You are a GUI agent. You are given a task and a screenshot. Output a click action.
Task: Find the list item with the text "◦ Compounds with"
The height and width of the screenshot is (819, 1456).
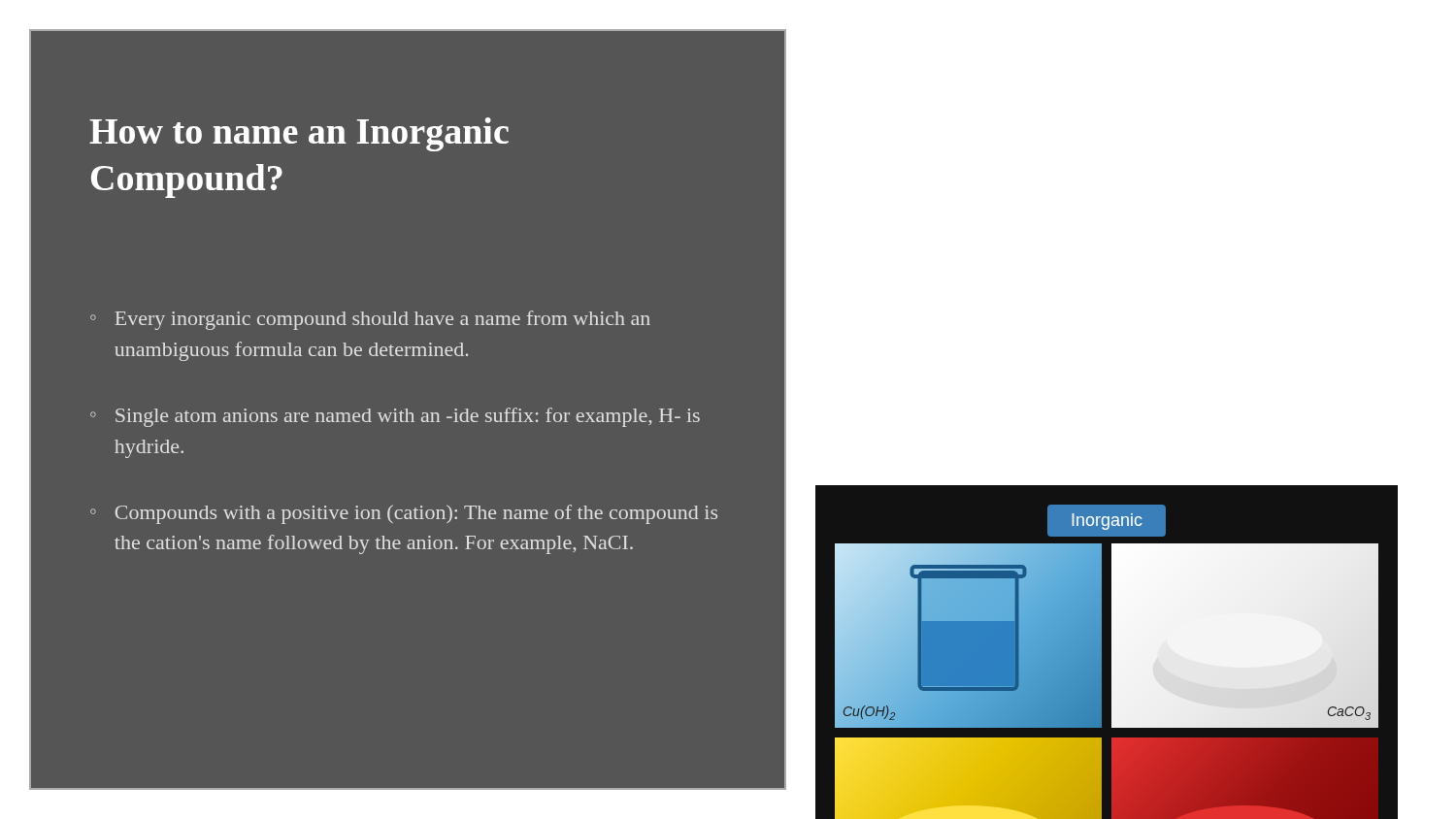[410, 527]
